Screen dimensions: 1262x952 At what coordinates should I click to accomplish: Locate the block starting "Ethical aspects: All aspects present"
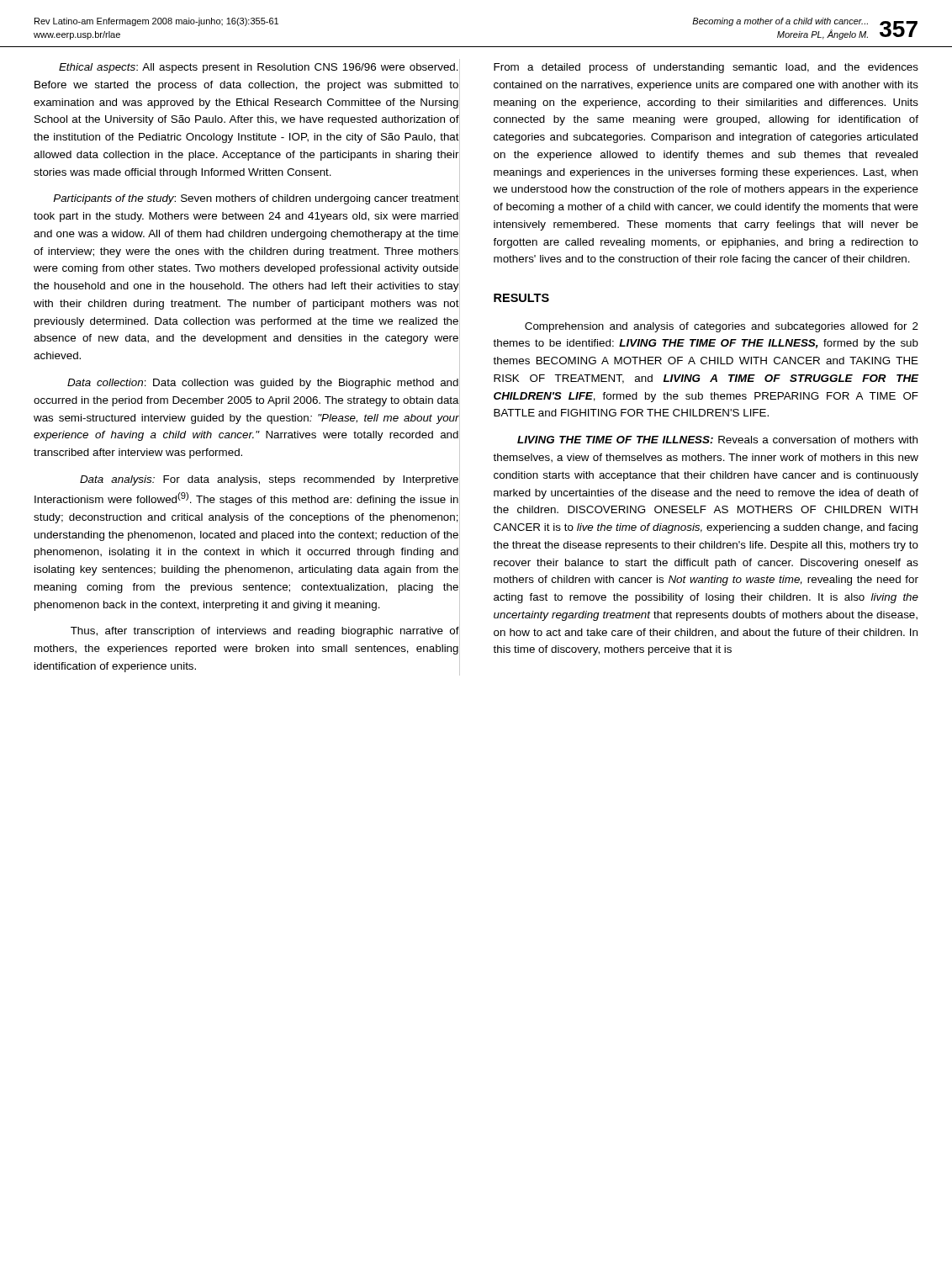click(246, 119)
